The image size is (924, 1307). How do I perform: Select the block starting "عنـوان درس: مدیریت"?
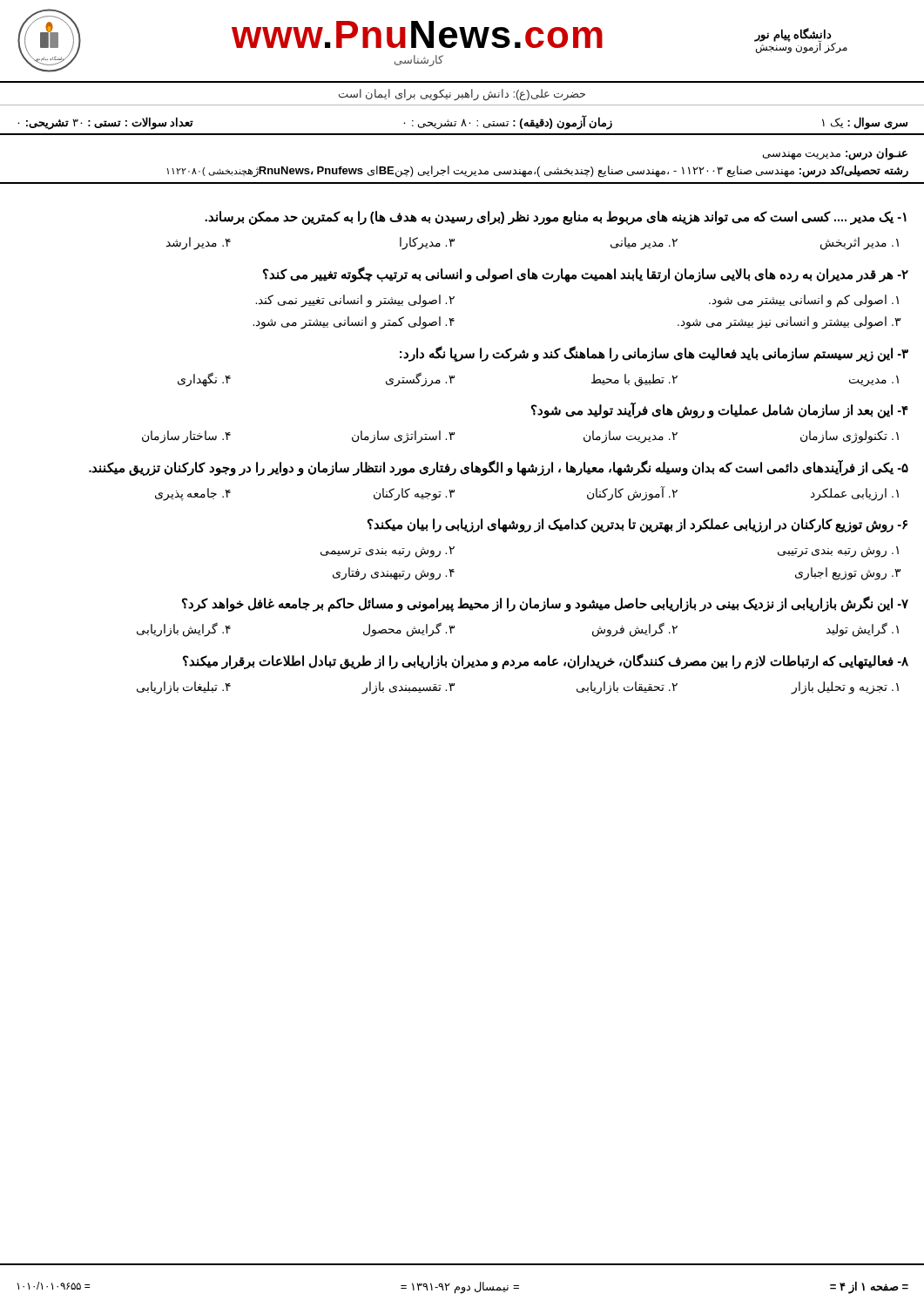[462, 162]
